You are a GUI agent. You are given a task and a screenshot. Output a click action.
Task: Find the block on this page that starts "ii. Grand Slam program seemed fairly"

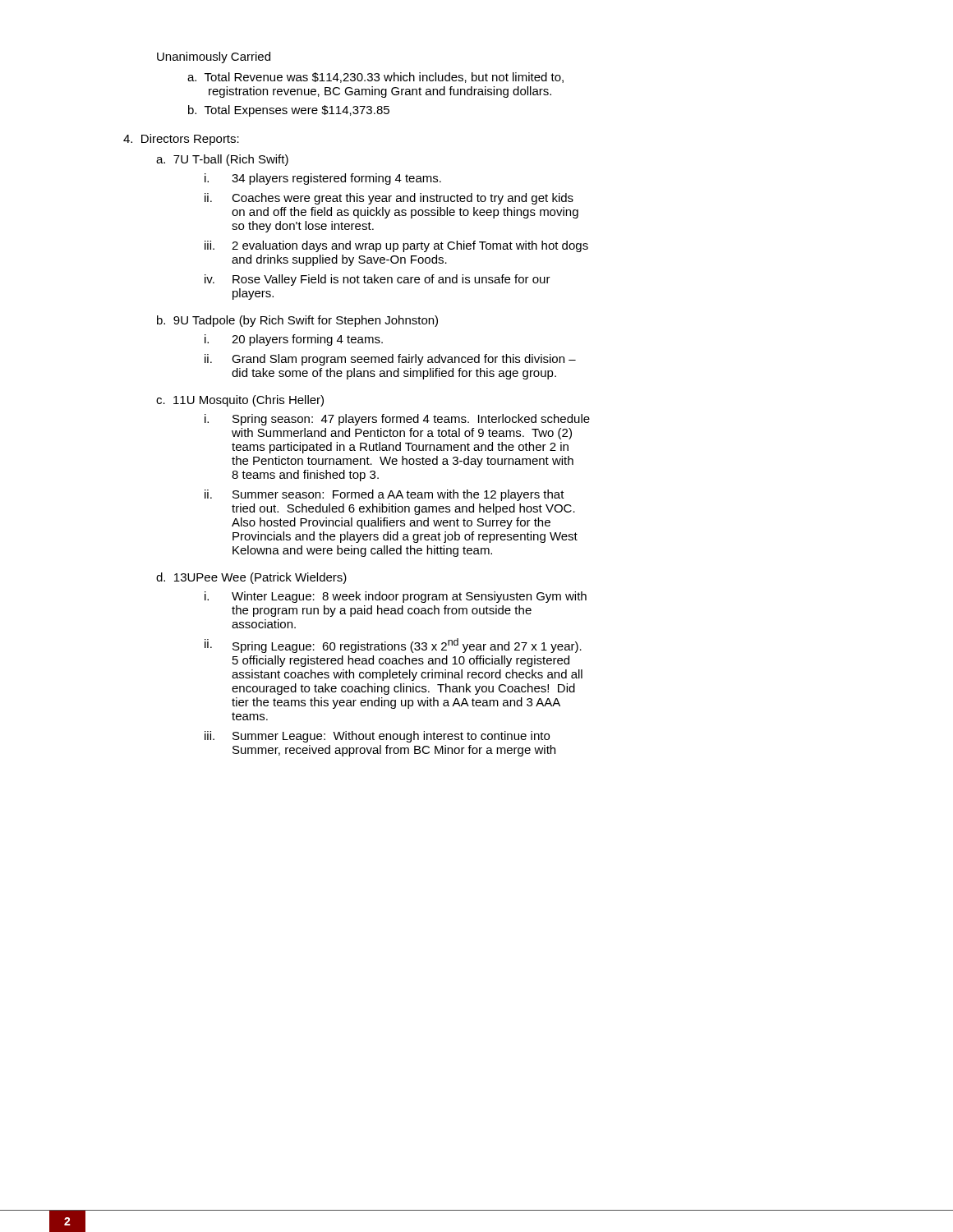390,365
